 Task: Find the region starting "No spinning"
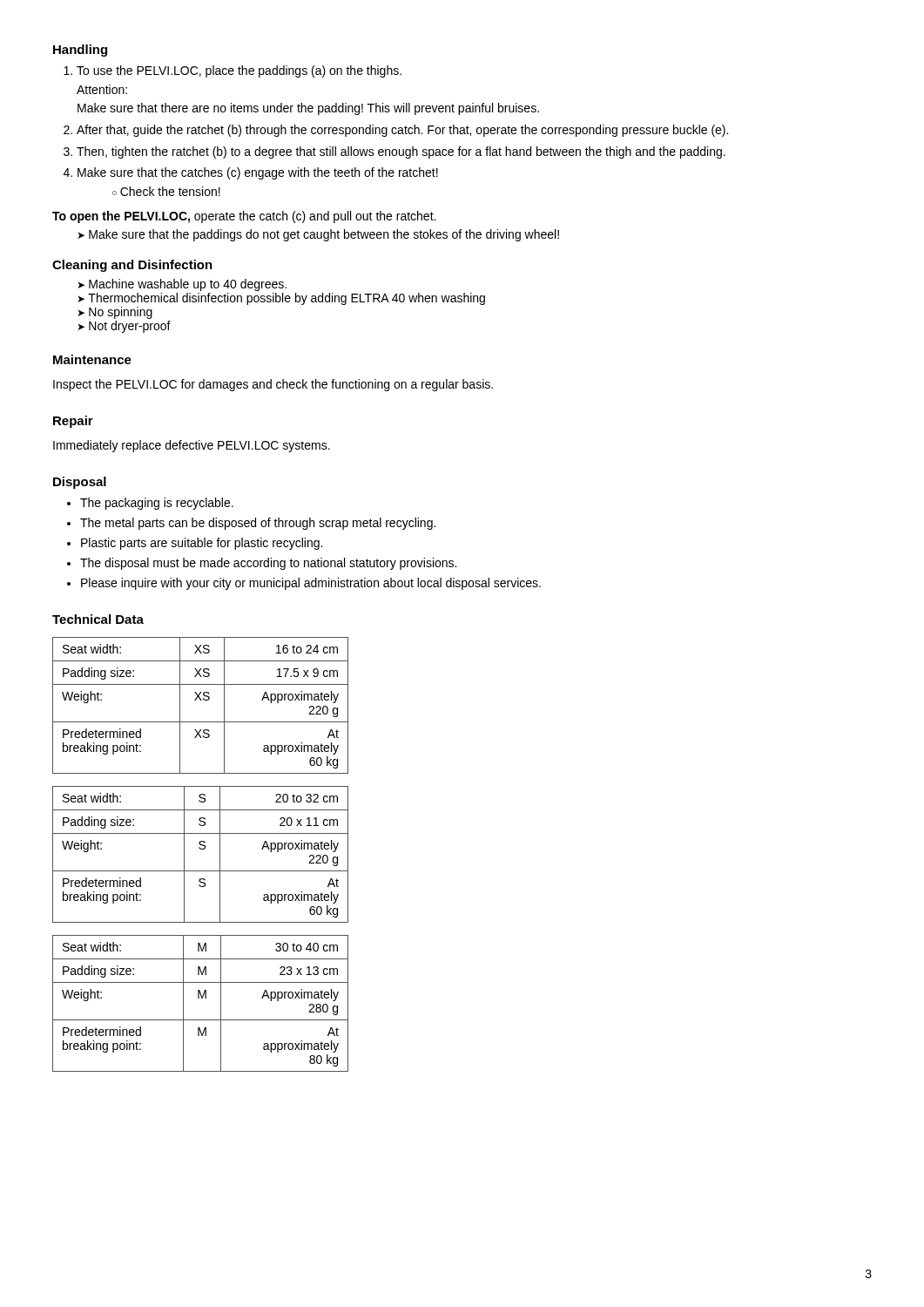coord(474,312)
